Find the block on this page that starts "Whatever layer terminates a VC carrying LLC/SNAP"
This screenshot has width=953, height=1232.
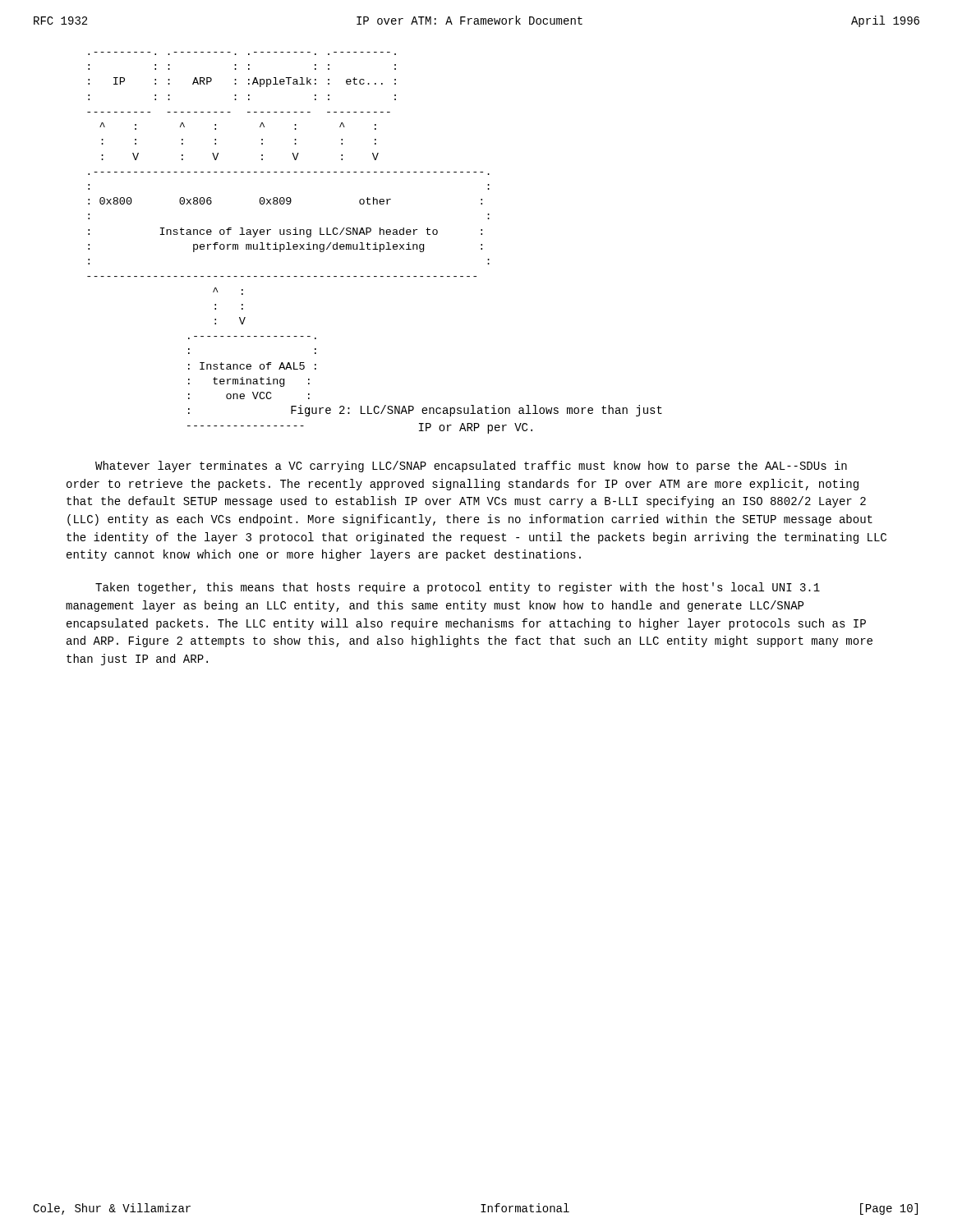476,564
